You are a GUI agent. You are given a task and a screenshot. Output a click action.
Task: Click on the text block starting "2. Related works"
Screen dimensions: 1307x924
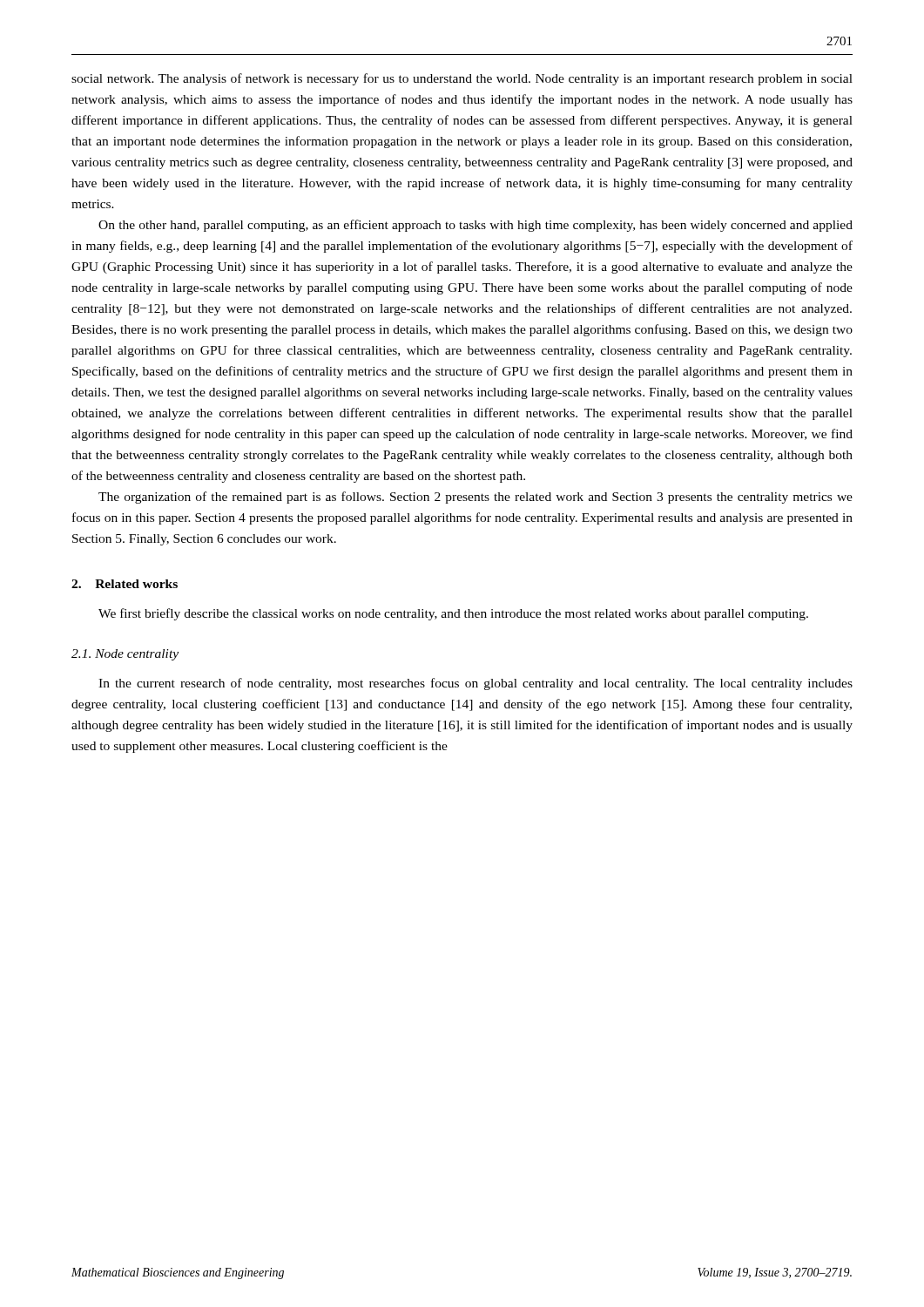click(125, 584)
